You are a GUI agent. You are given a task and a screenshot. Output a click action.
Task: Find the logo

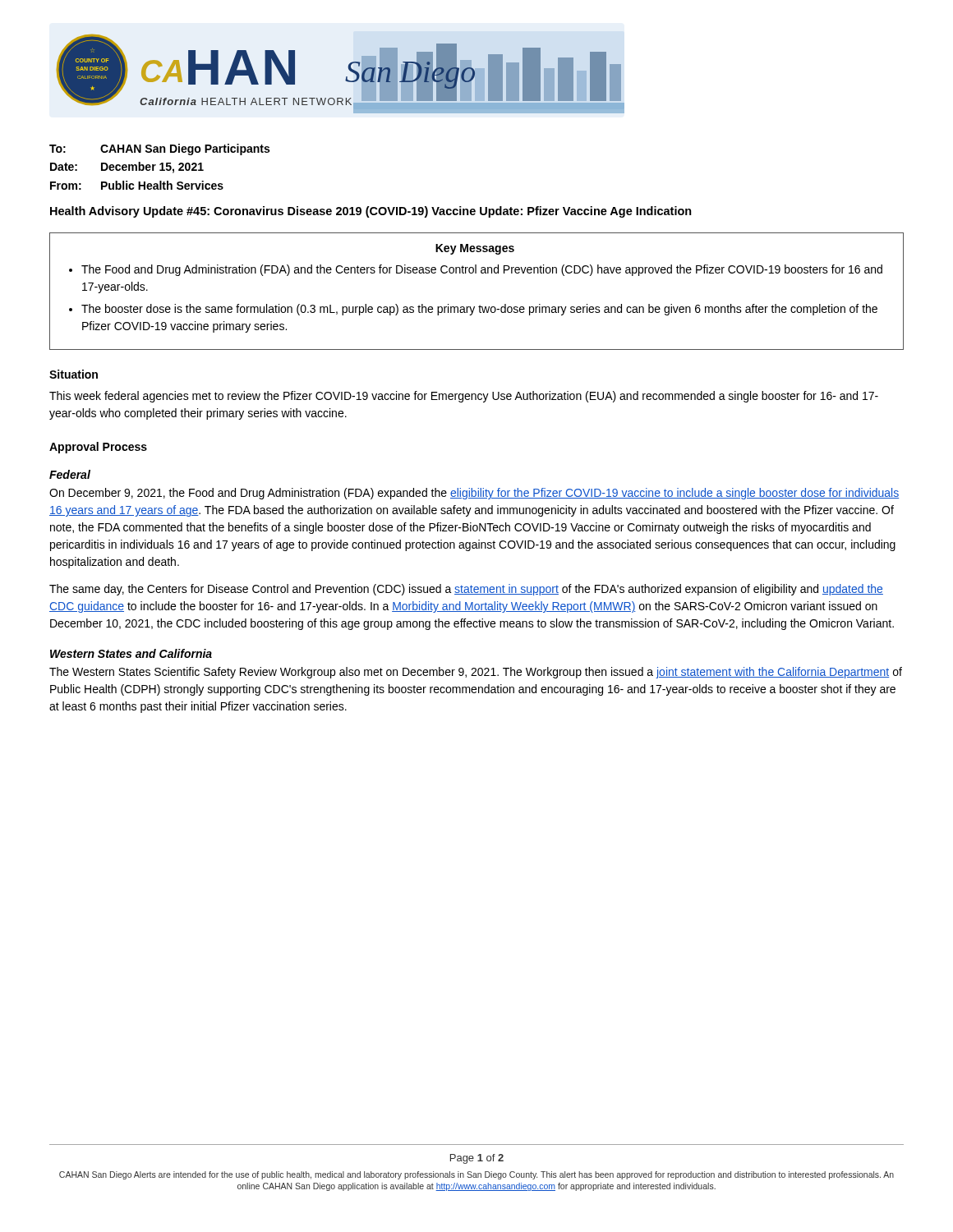coord(476,66)
